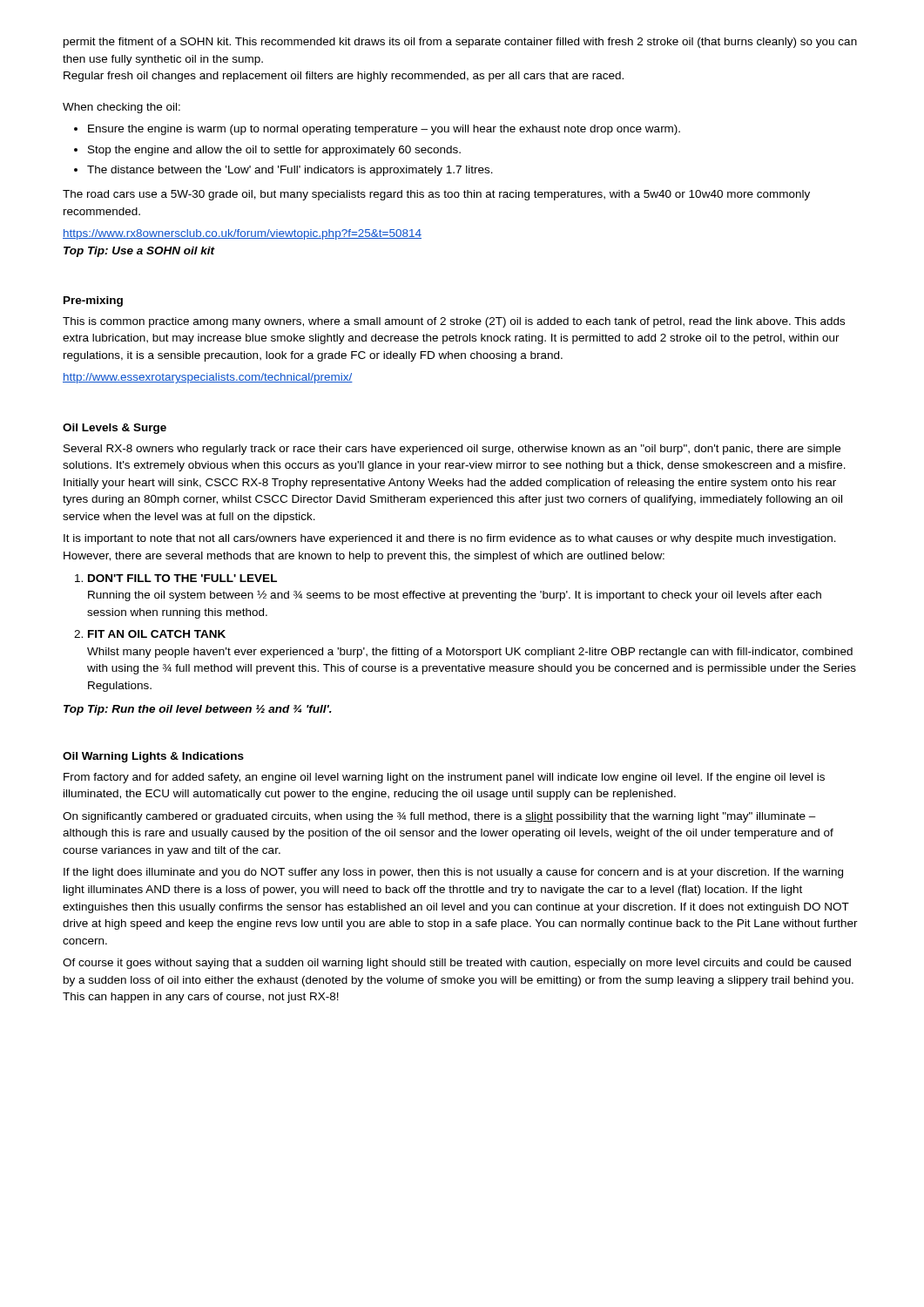Click on the region starting "This is common practice among many owners,"
Screen dimensions: 1307x924
[462, 349]
